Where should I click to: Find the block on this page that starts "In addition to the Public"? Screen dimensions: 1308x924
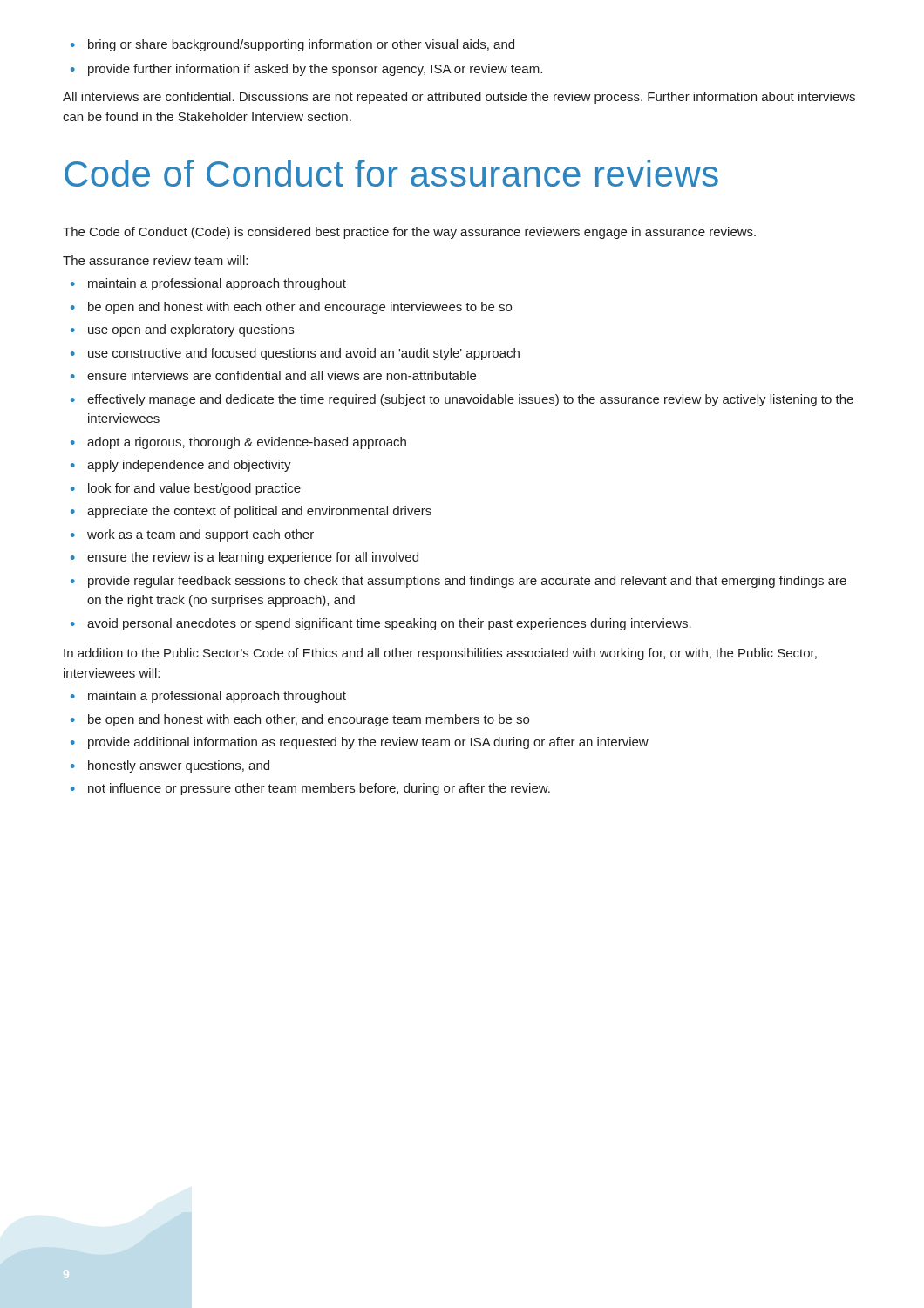440,663
